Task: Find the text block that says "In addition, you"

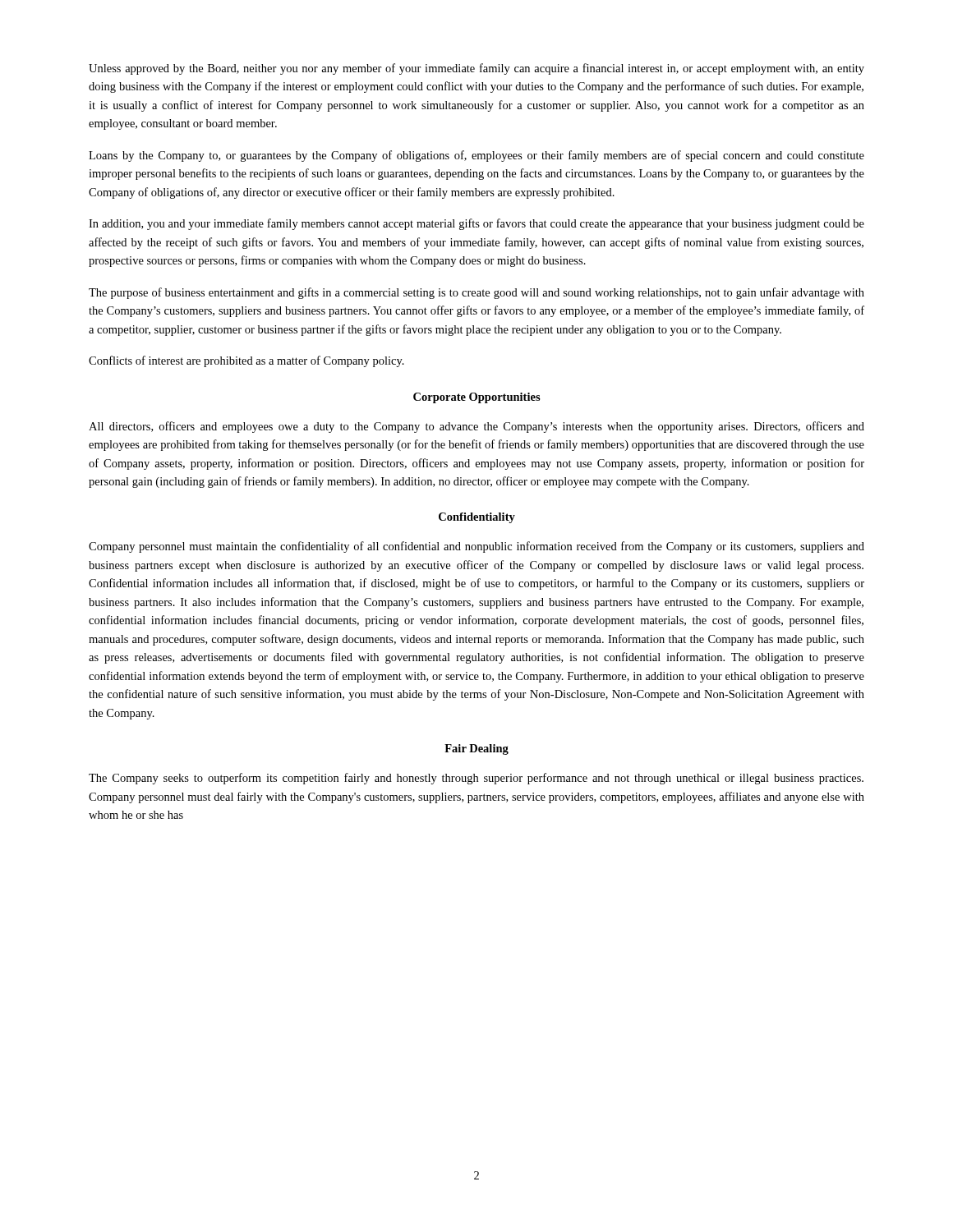Action: tap(476, 242)
